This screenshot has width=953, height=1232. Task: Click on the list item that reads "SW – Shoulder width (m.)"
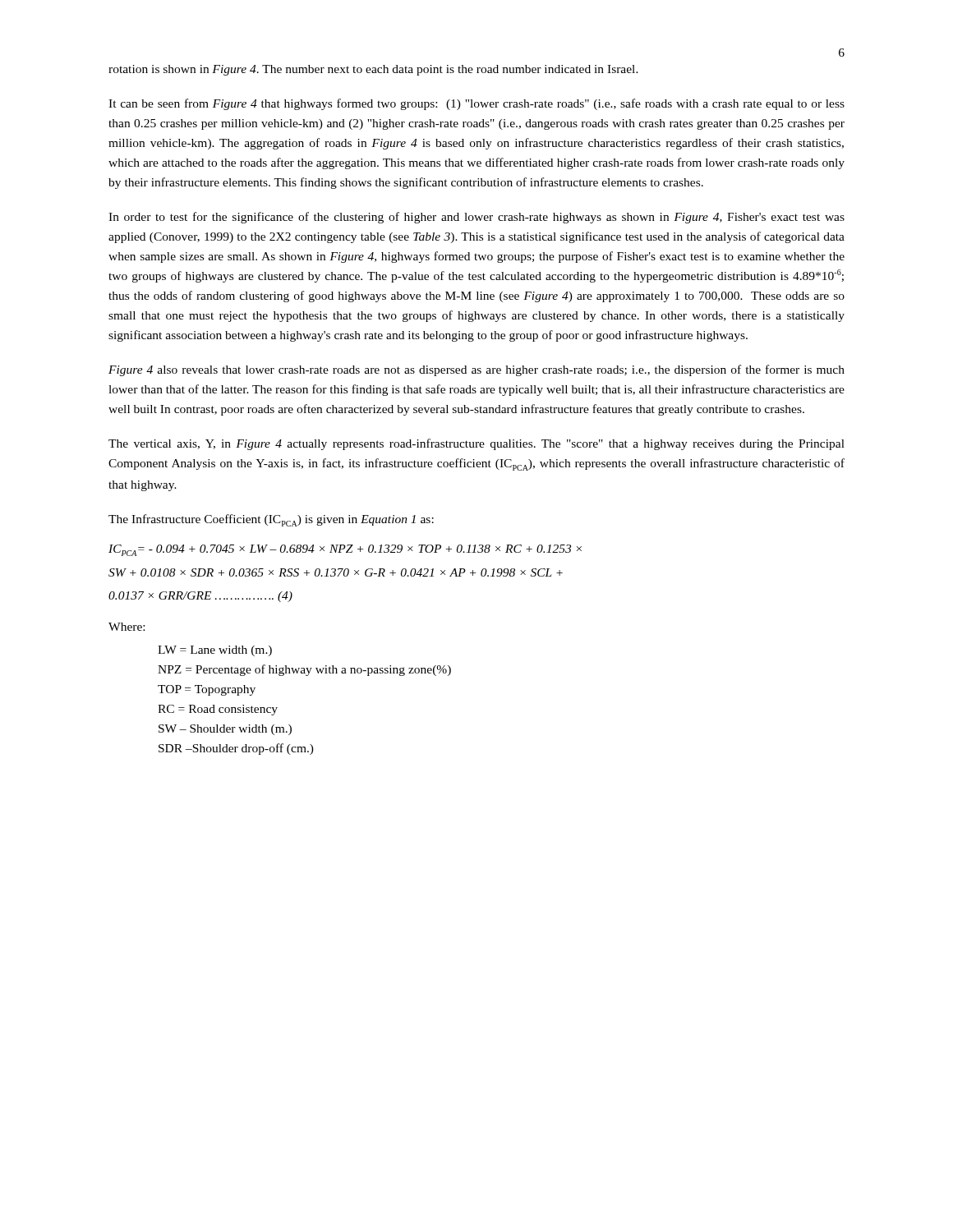[x=225, y=728]
